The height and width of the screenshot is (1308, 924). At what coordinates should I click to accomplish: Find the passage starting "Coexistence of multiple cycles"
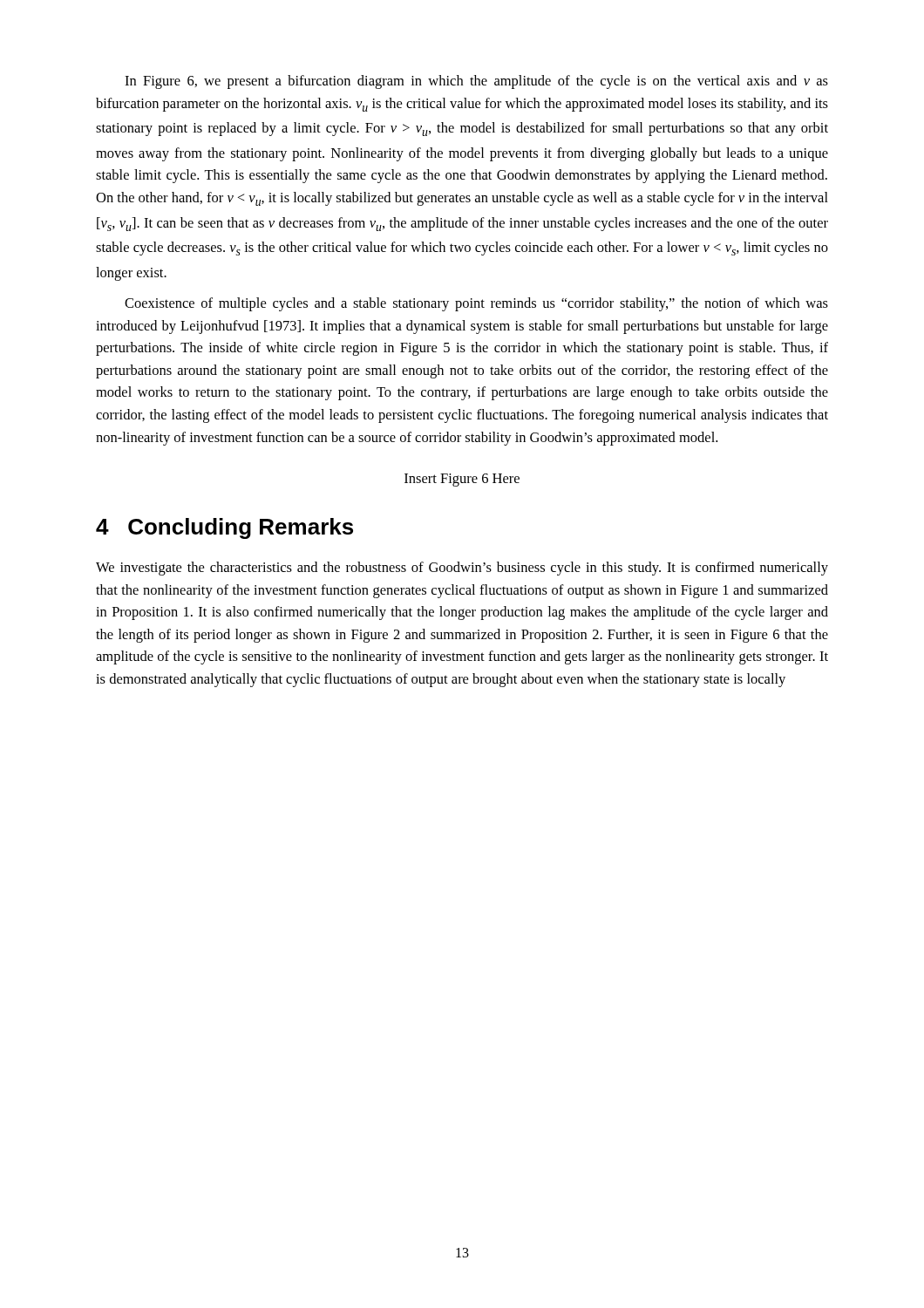(462, 370)
